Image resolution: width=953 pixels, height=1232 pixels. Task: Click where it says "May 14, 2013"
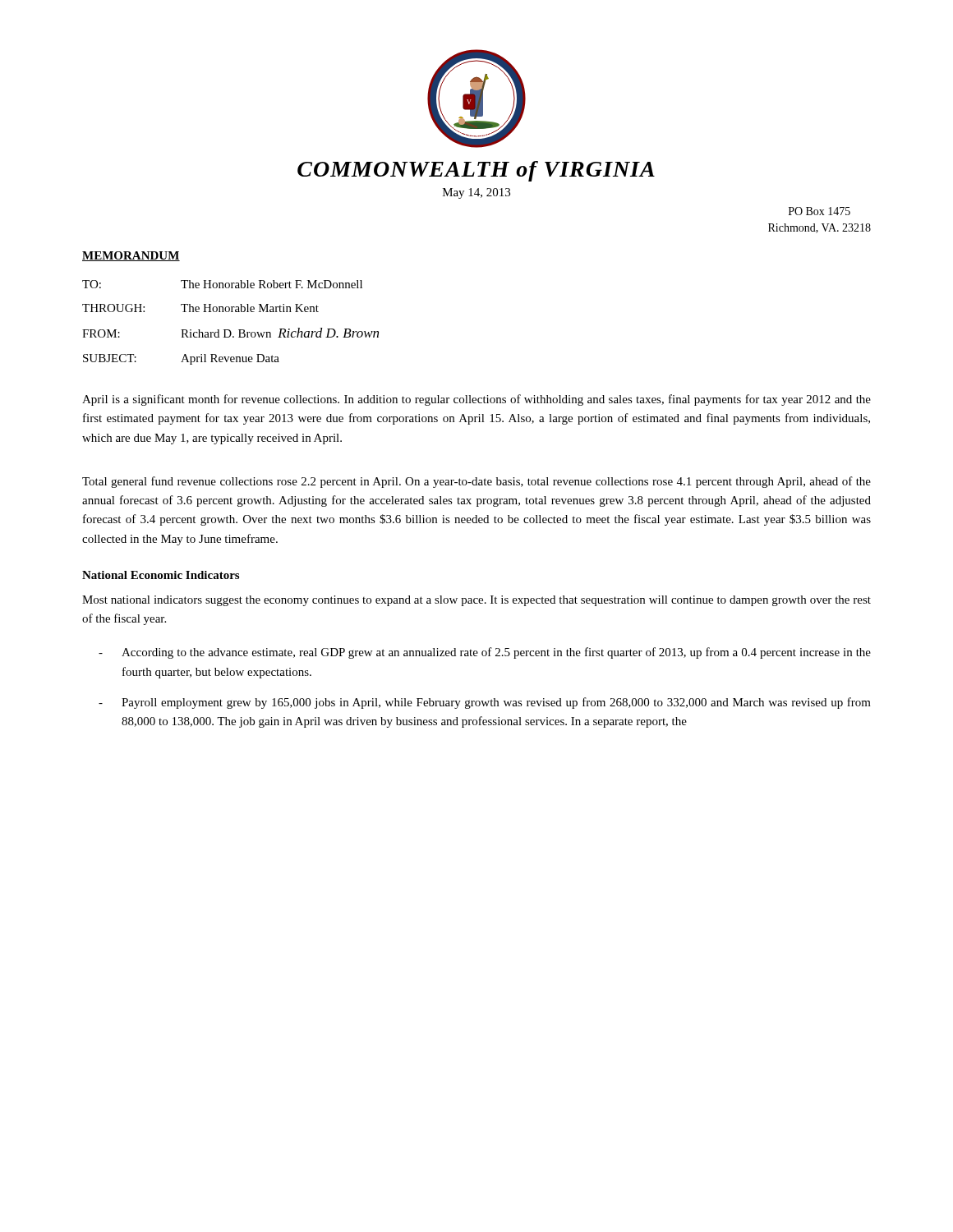[x=476, y=192]
